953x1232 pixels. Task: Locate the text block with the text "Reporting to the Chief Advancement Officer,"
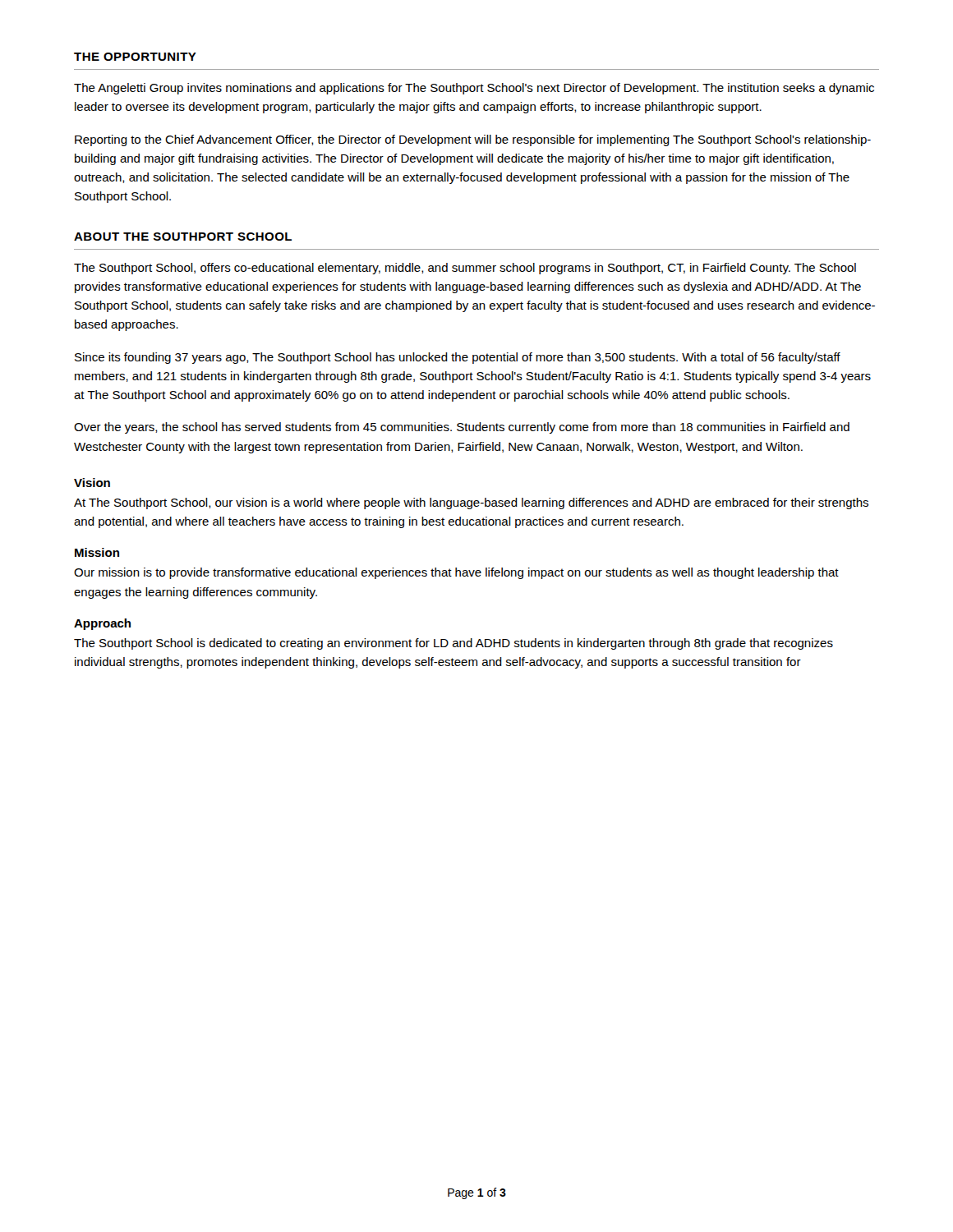[x=473, y=167]
